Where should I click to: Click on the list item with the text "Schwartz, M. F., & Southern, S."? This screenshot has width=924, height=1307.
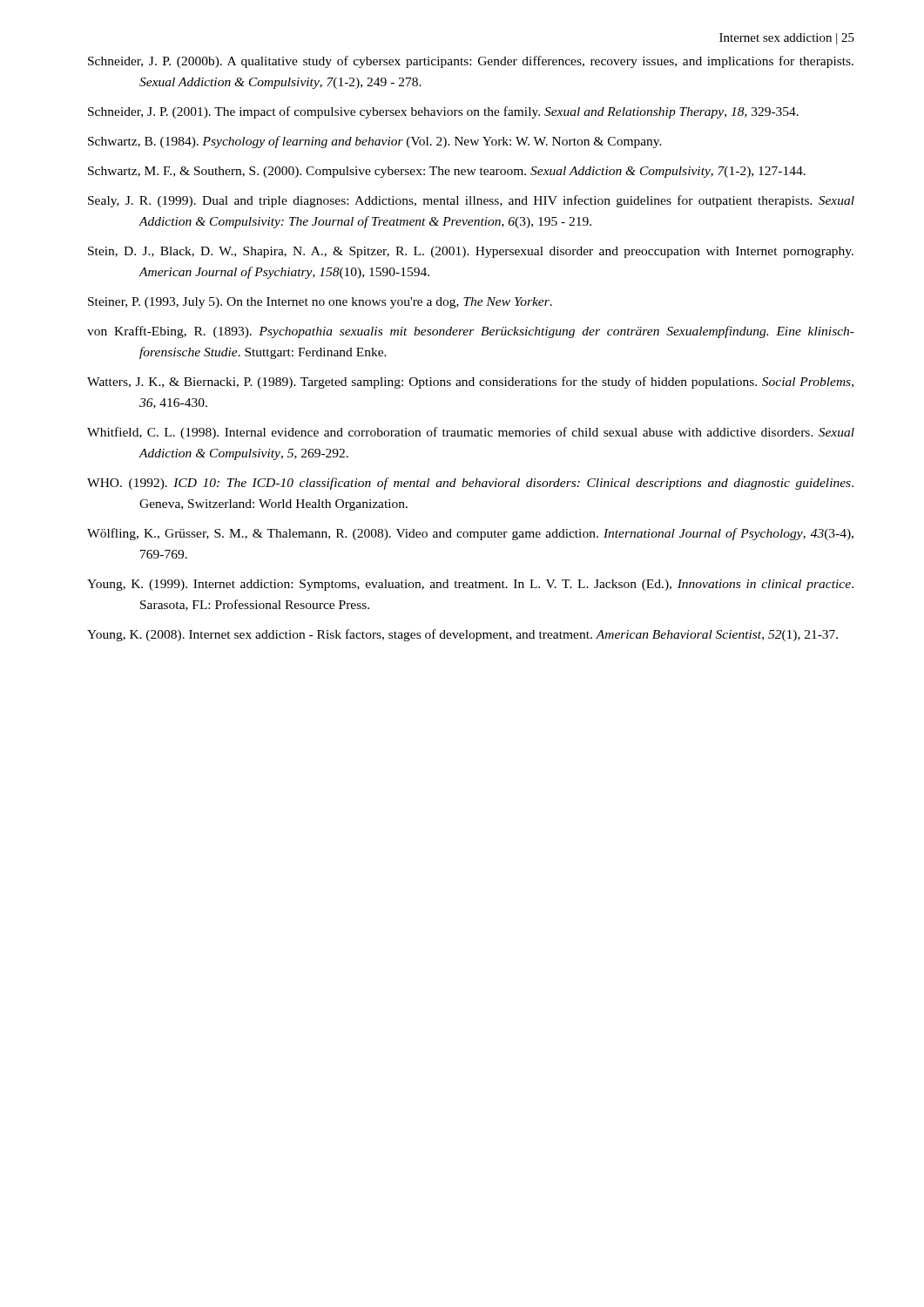tap(447, 170)
